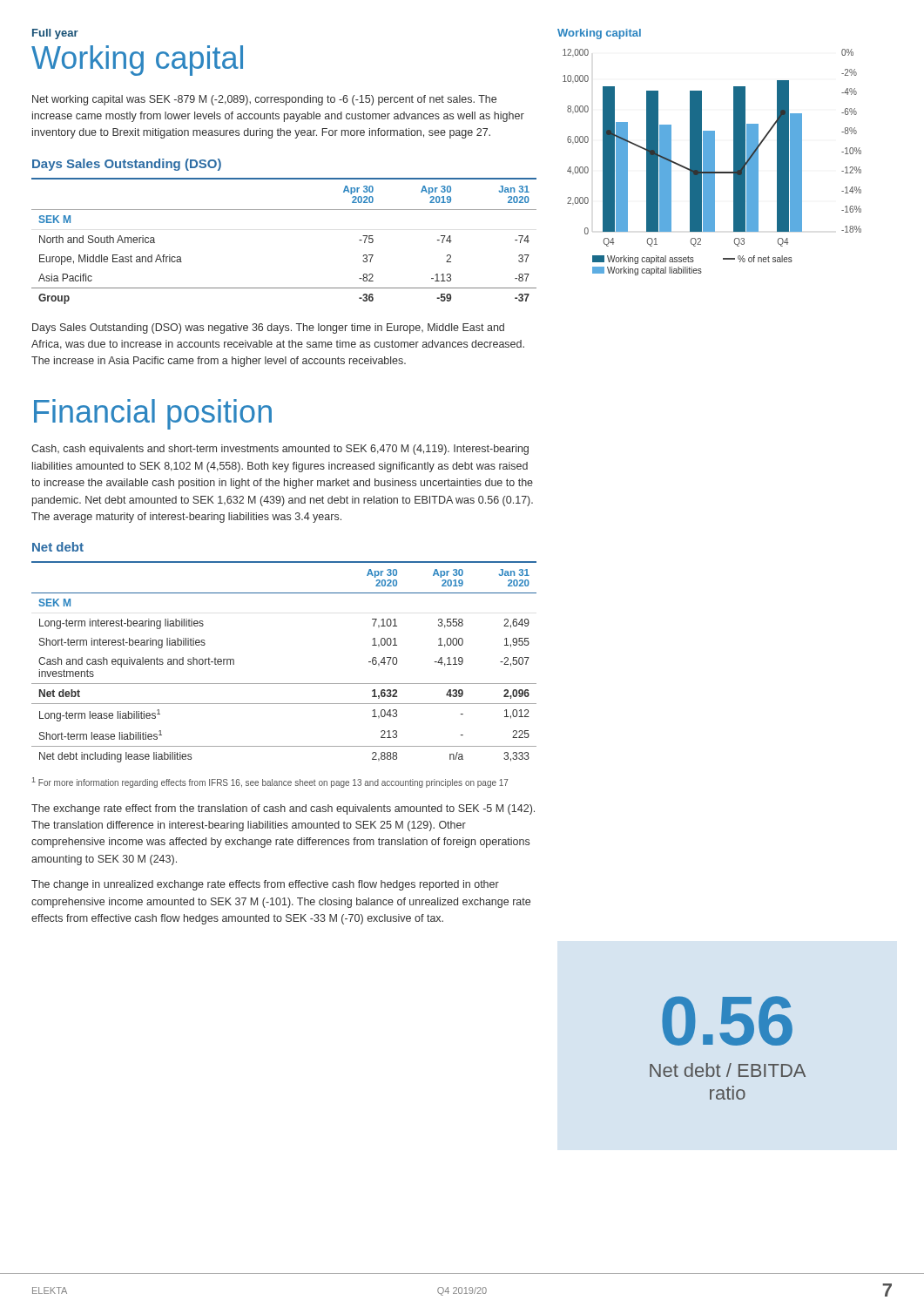Find the infographic

coord(727,1046)
